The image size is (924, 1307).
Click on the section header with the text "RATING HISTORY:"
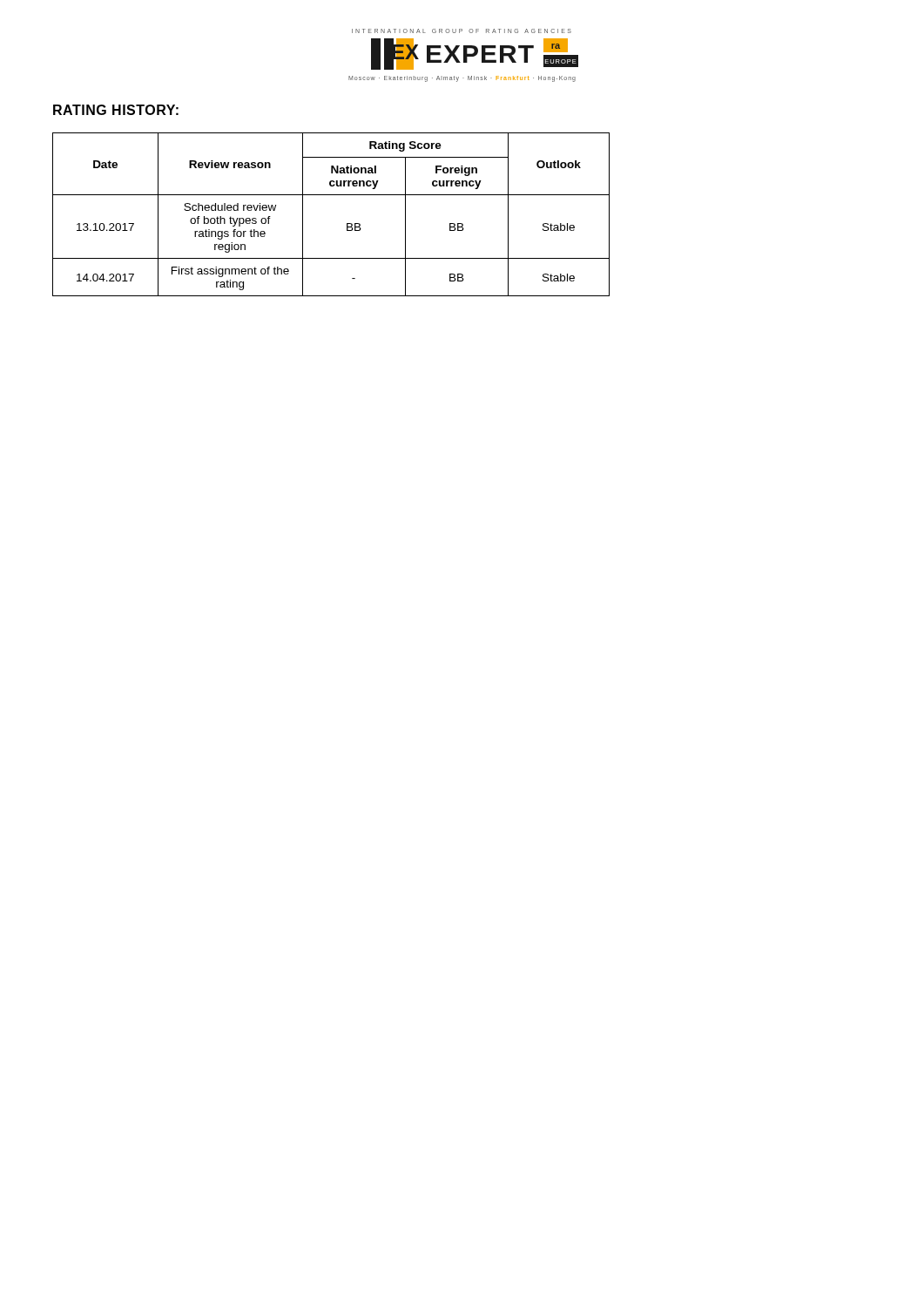(116, 110)
